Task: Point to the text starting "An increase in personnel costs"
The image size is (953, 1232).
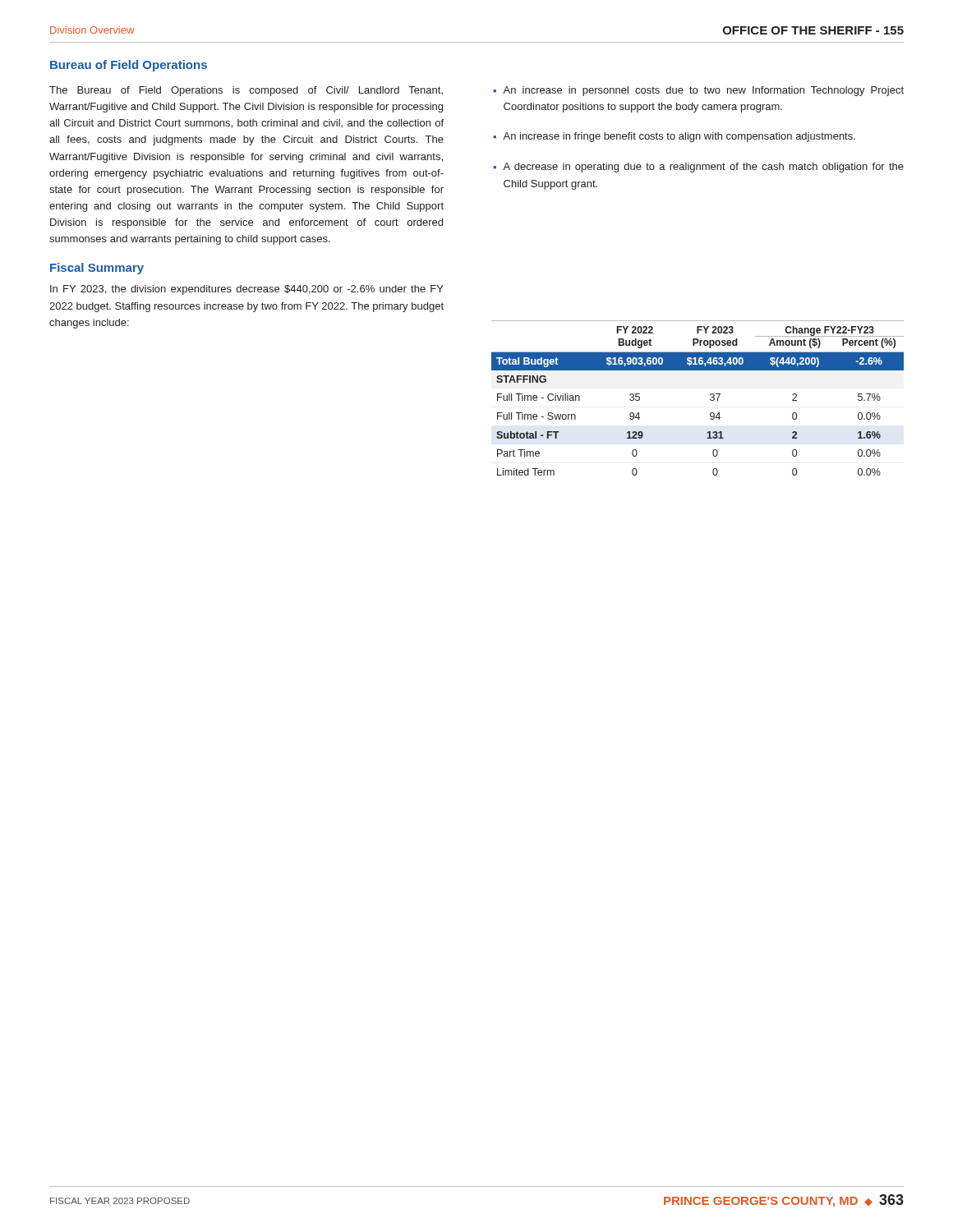Action: (704, 98)
